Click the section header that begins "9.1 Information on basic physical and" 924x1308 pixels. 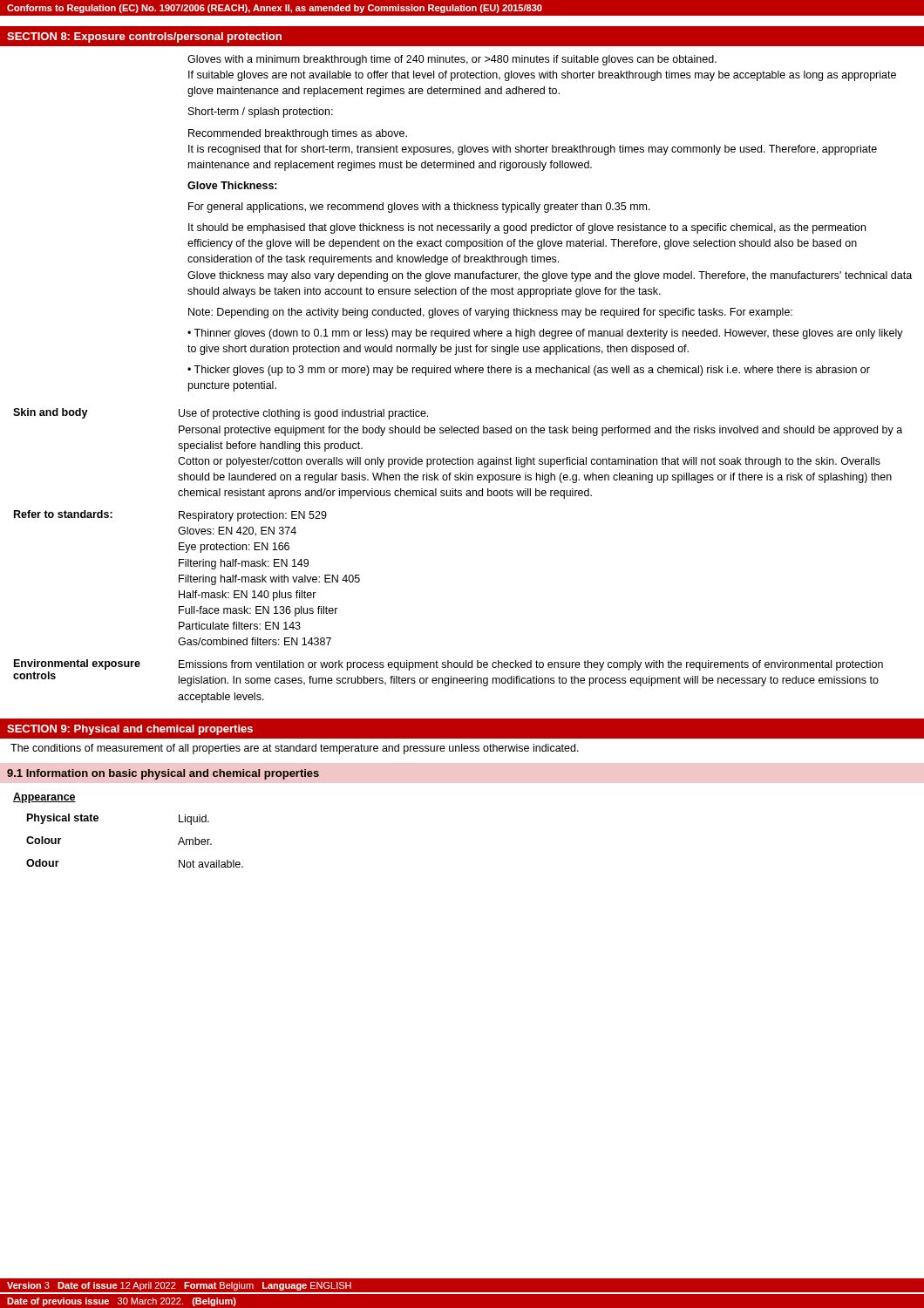(x=163, y=773)
